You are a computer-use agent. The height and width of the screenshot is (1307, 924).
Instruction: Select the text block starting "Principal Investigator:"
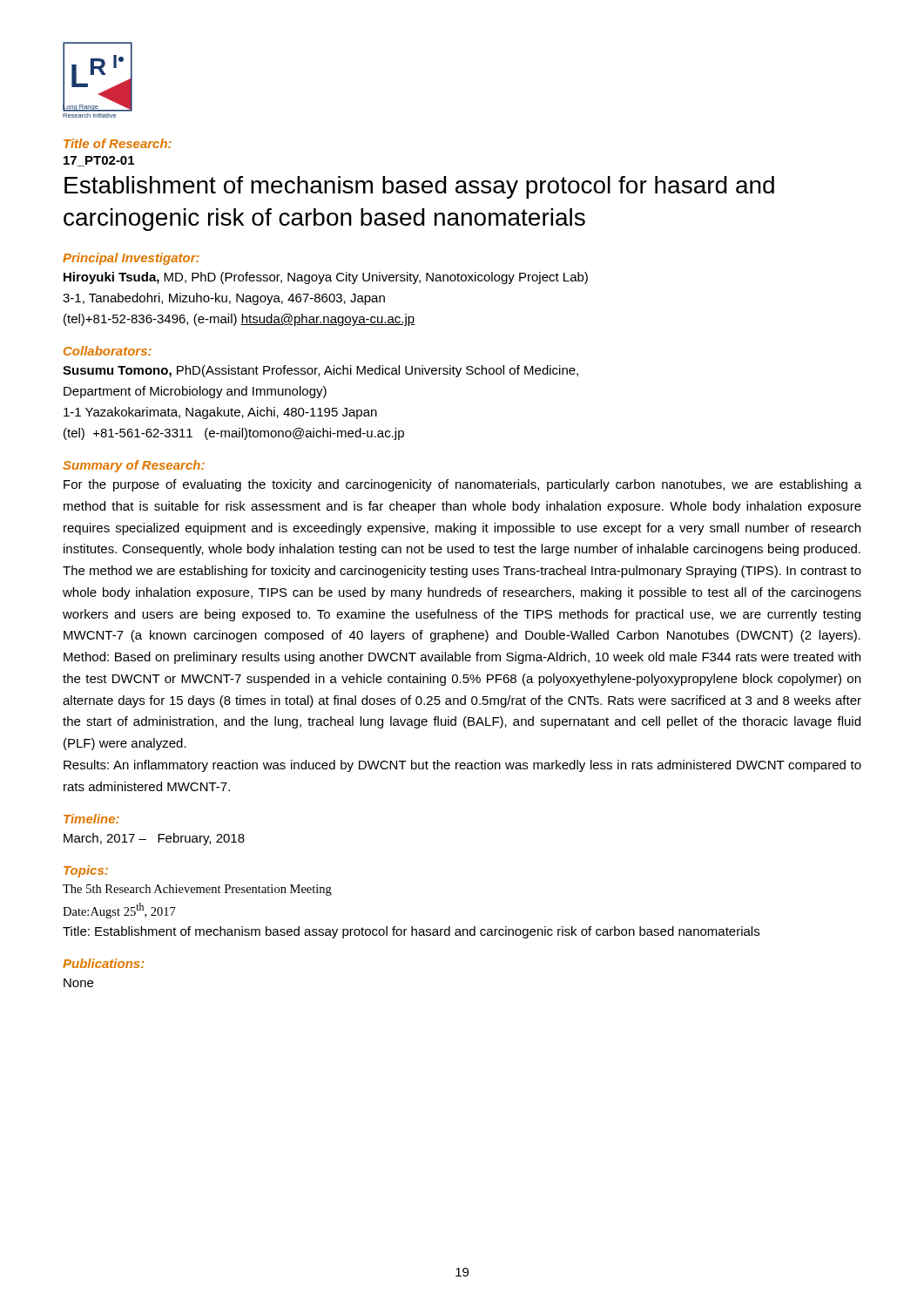pos(131,258)
